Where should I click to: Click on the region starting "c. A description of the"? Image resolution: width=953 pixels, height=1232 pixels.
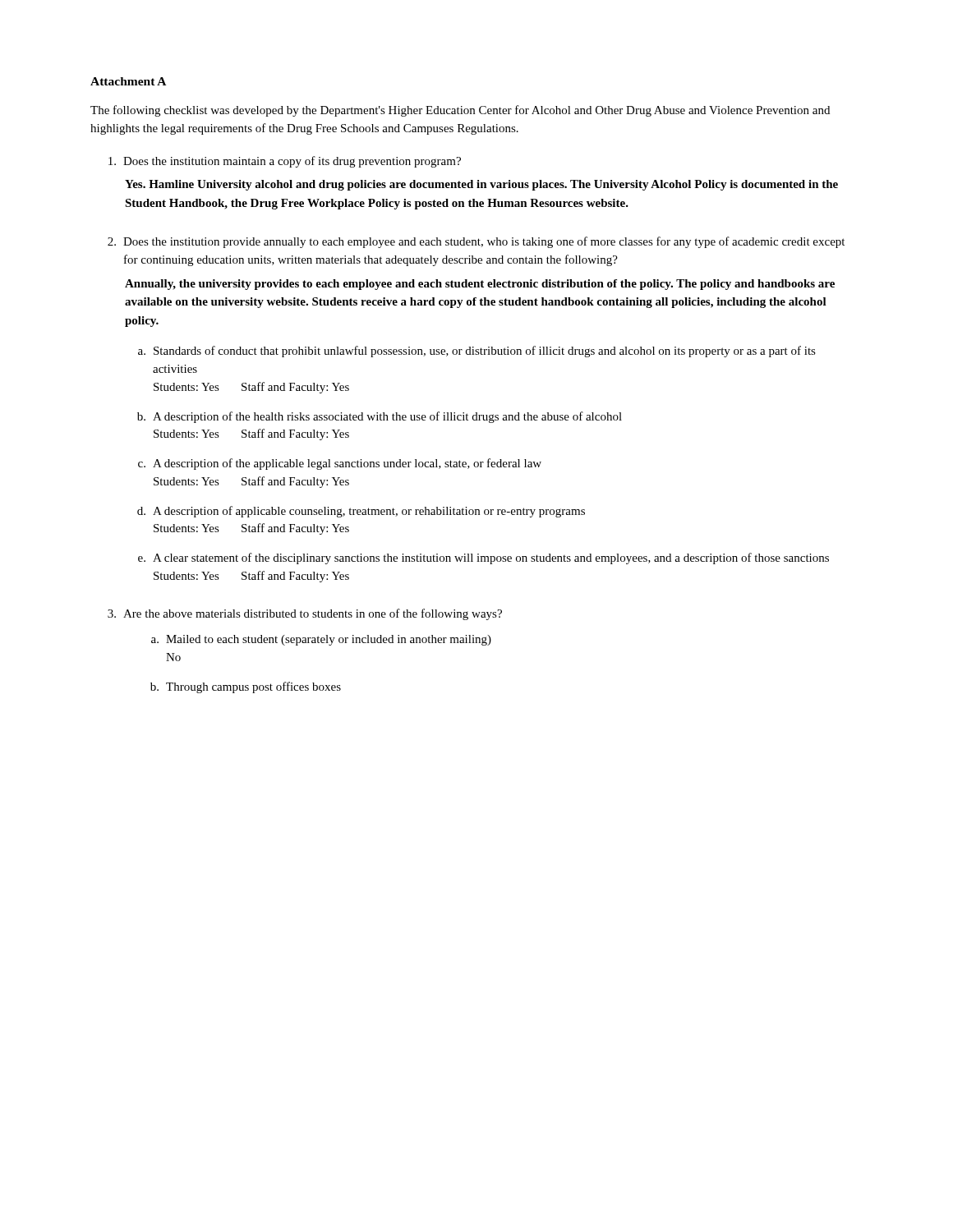tap(490, 473)
